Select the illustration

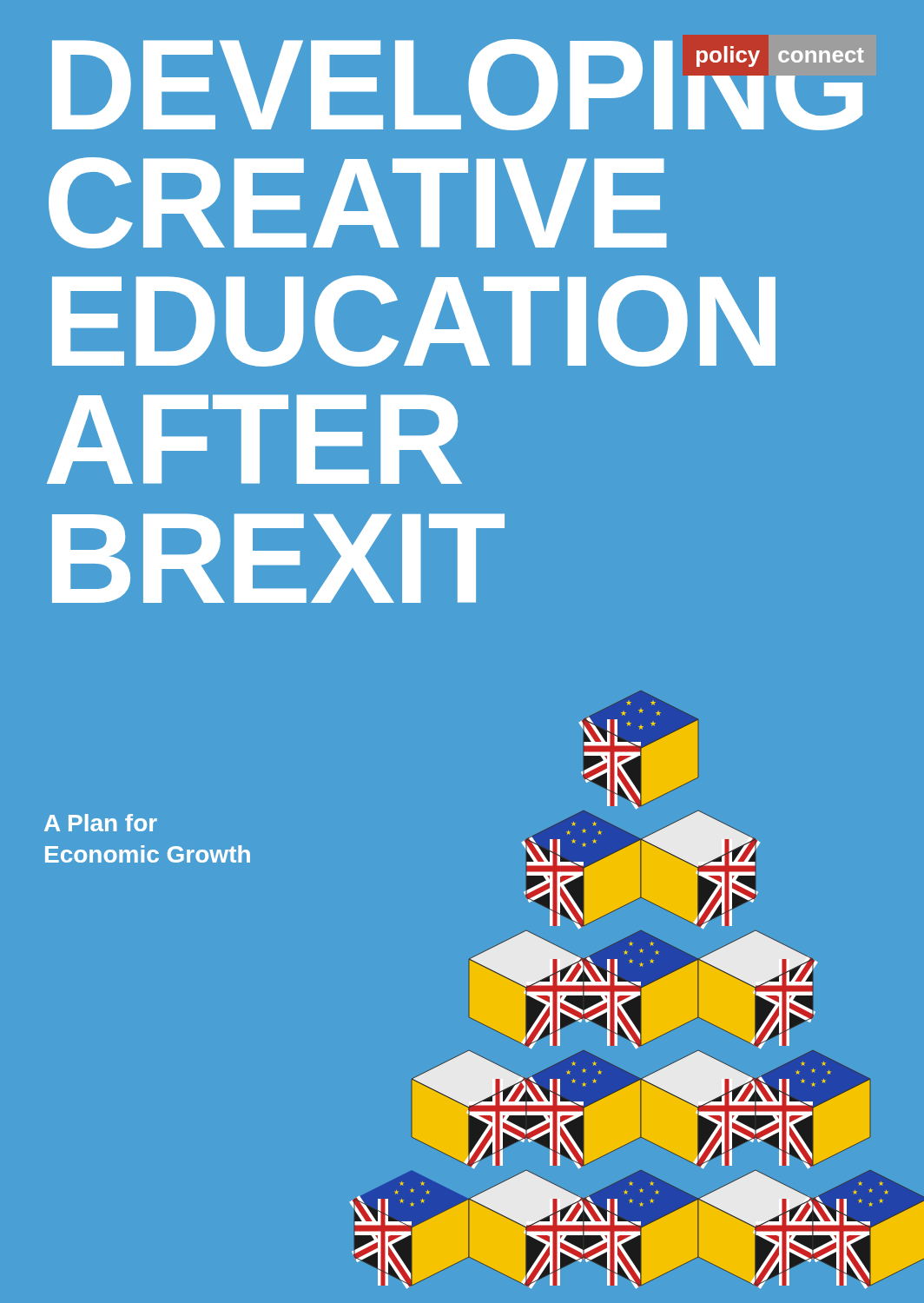[629, 912]
